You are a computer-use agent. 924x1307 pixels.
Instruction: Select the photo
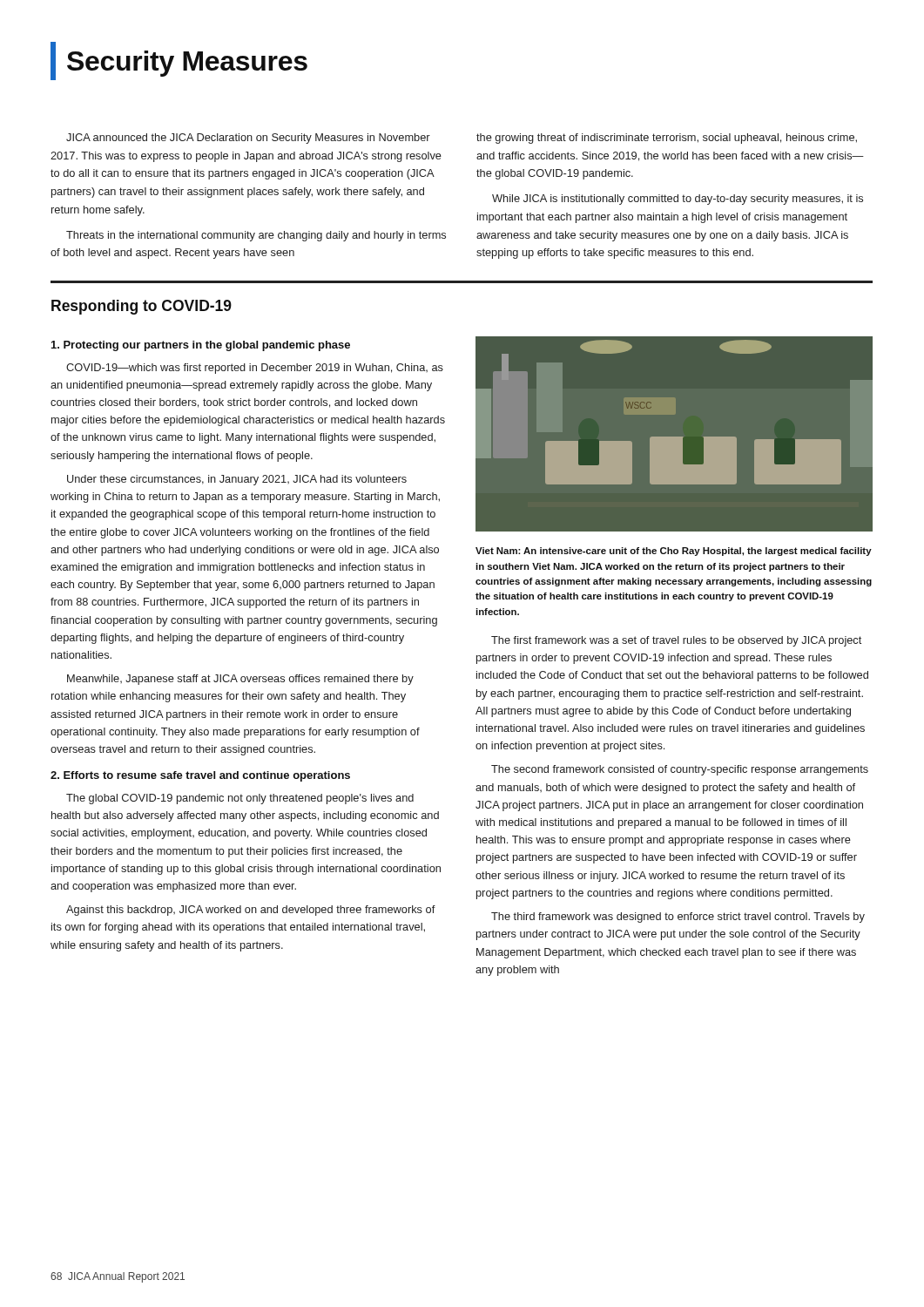pos(674,437)
